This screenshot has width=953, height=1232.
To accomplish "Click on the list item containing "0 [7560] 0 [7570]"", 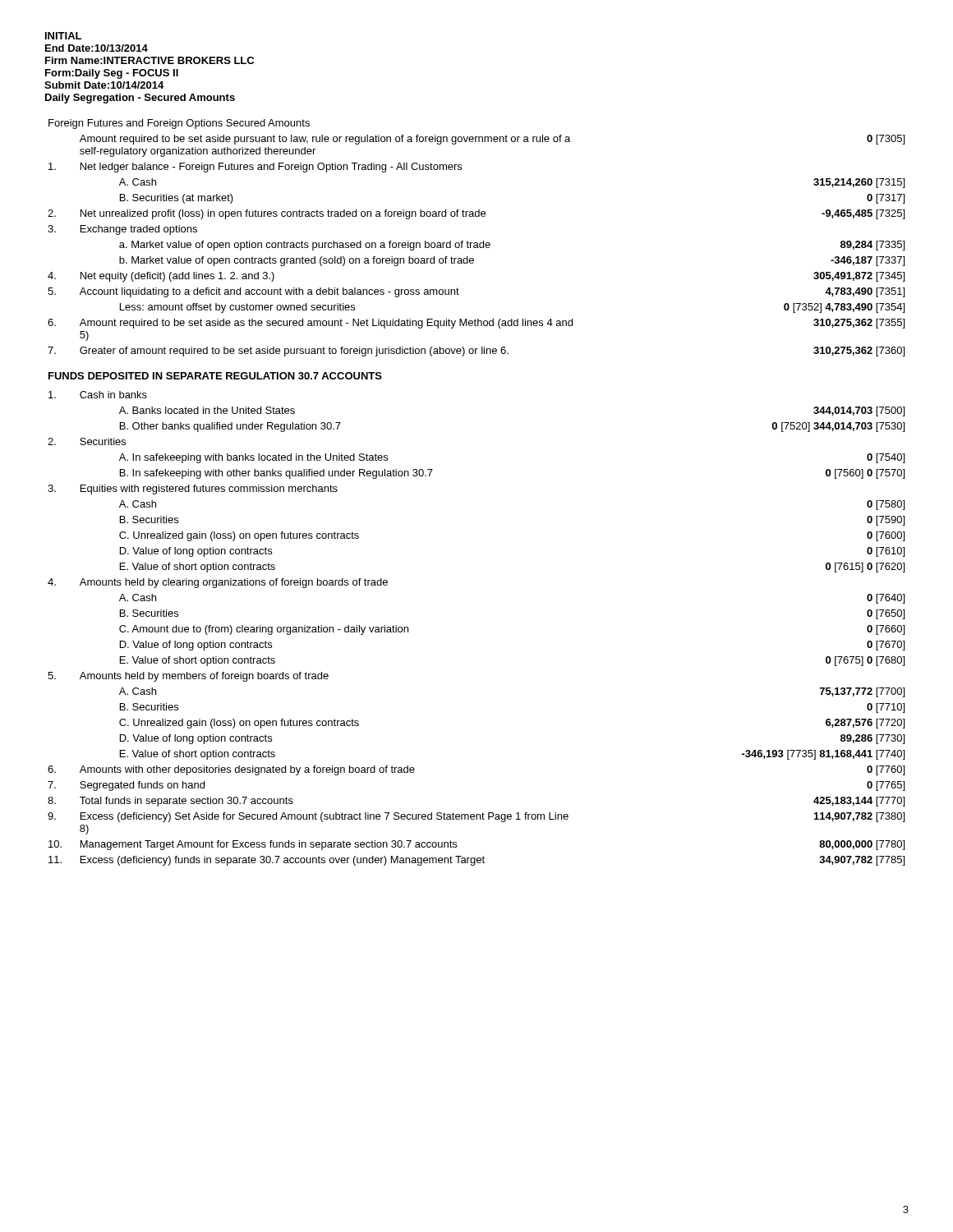I will pyautogui.click(x=865, y=473).
